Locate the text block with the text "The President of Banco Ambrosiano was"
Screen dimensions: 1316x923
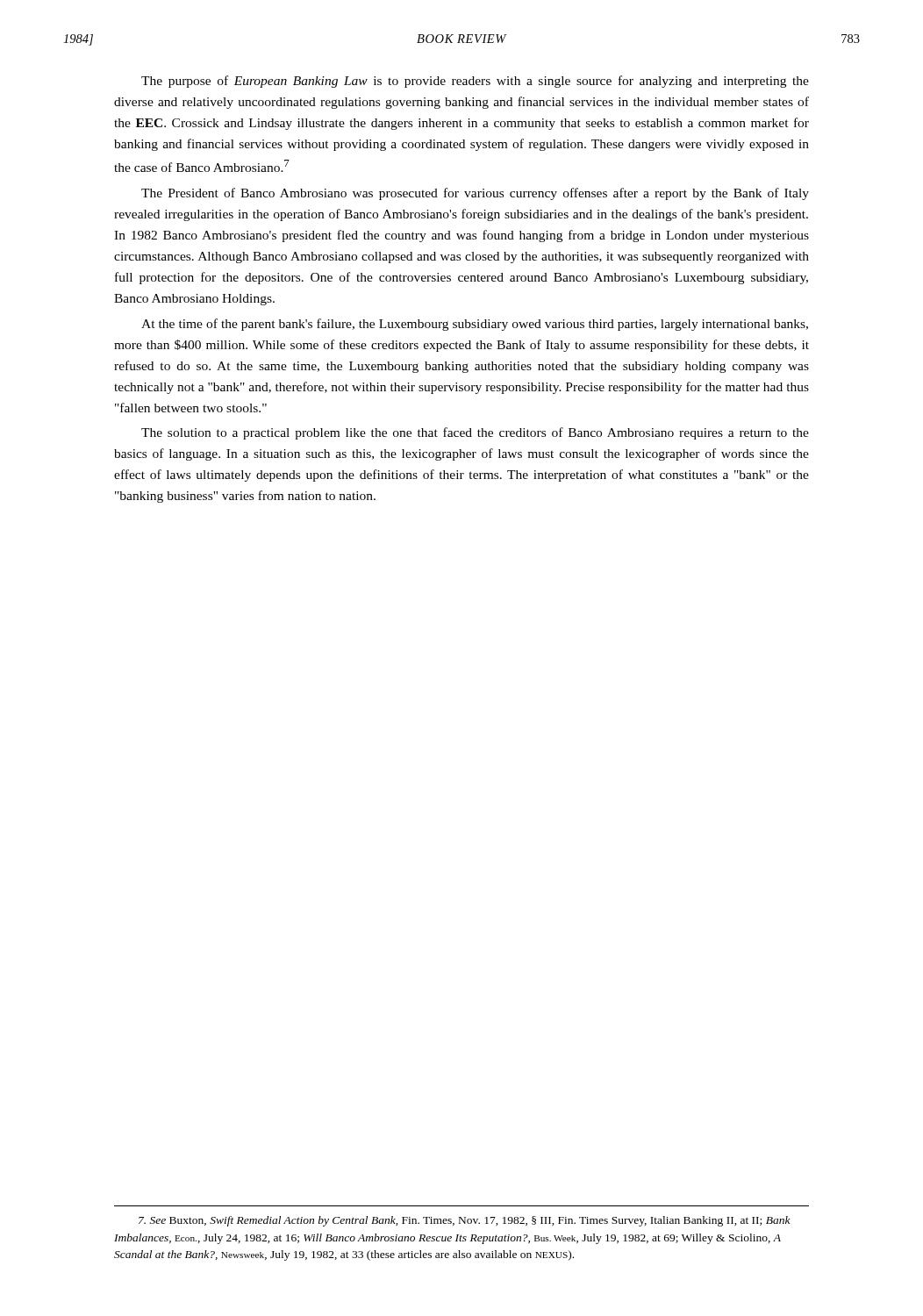pyautogui.click(x=462, y=245)
